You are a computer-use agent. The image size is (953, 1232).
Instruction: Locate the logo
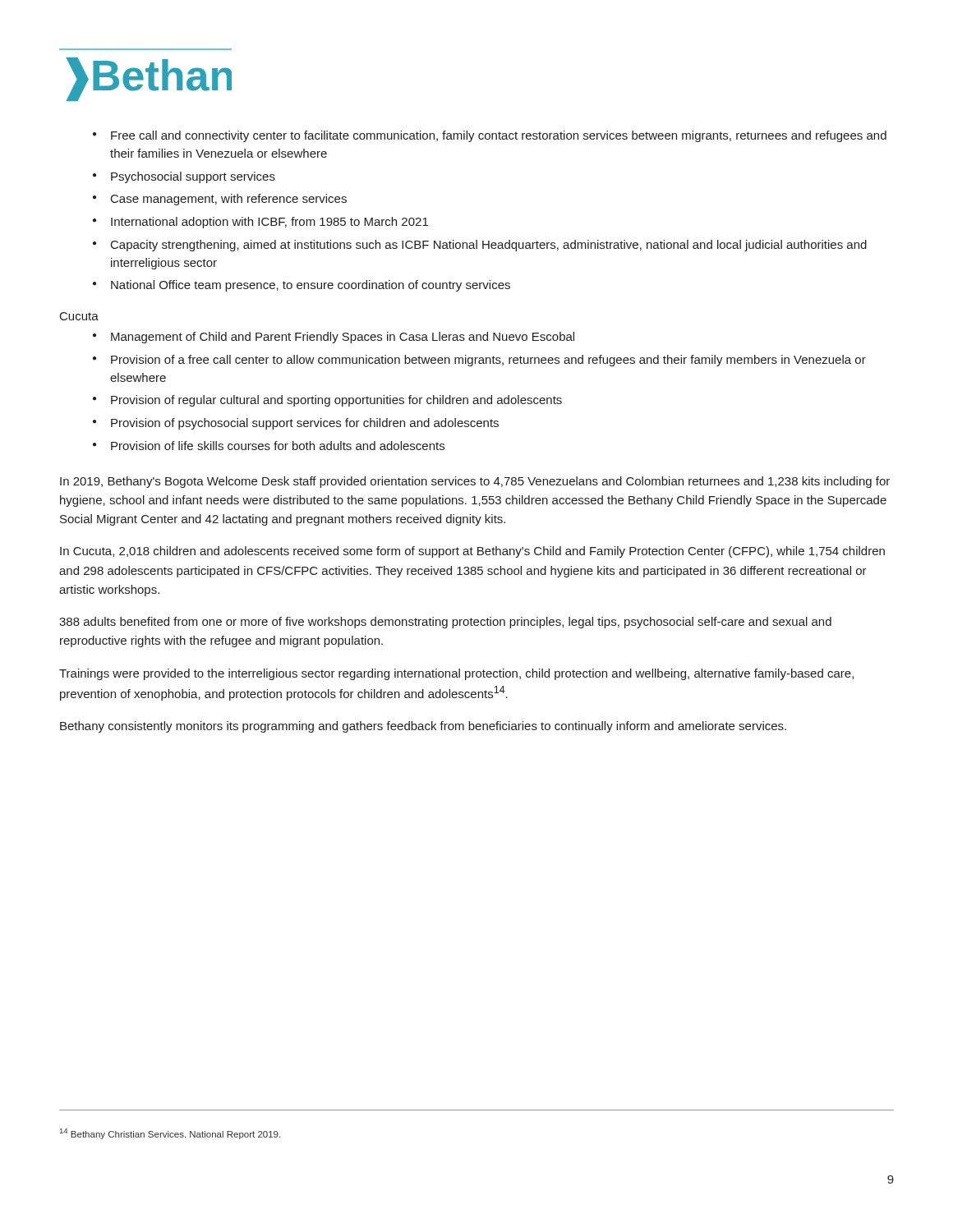(476, 71)
